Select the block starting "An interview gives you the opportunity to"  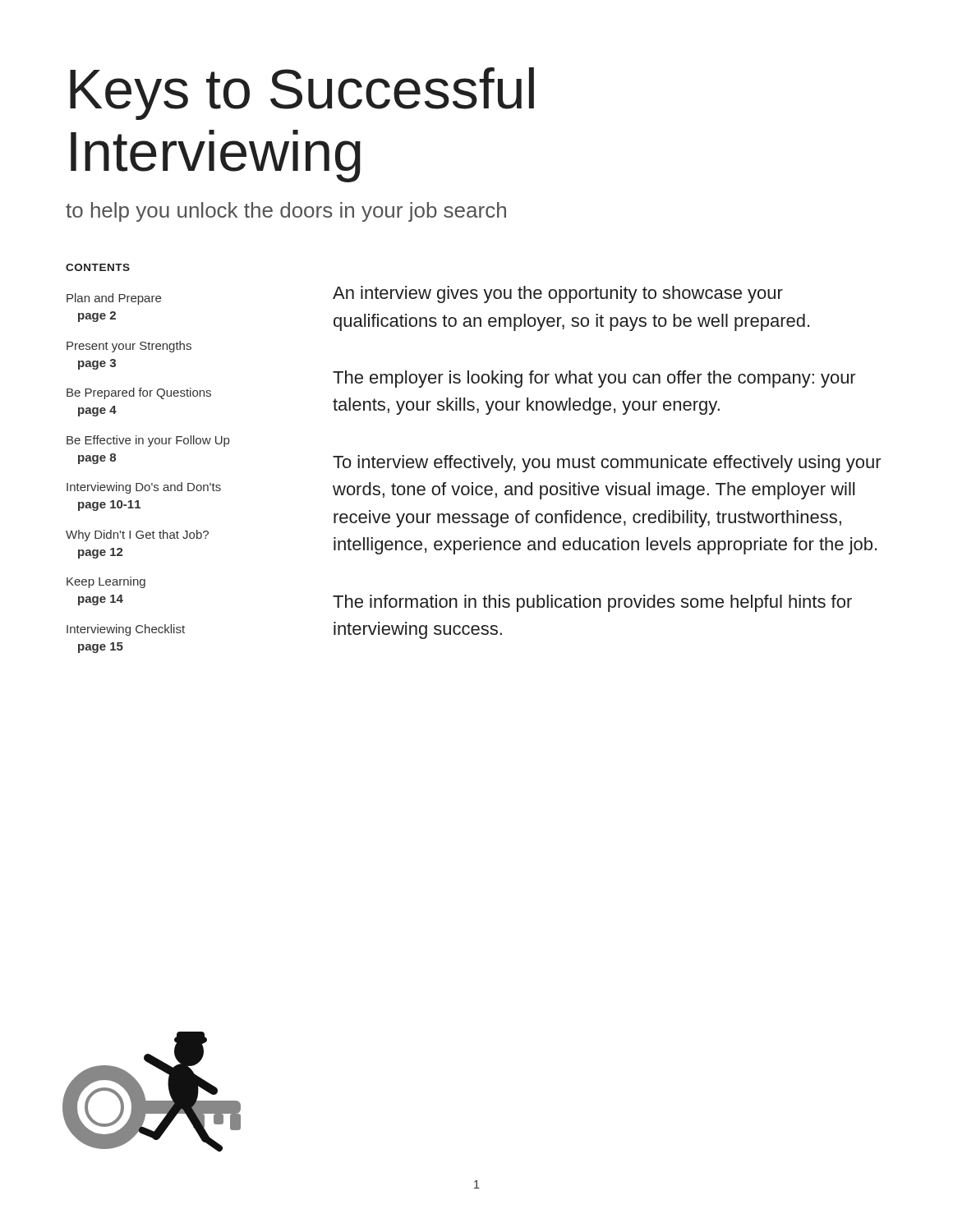610,307
